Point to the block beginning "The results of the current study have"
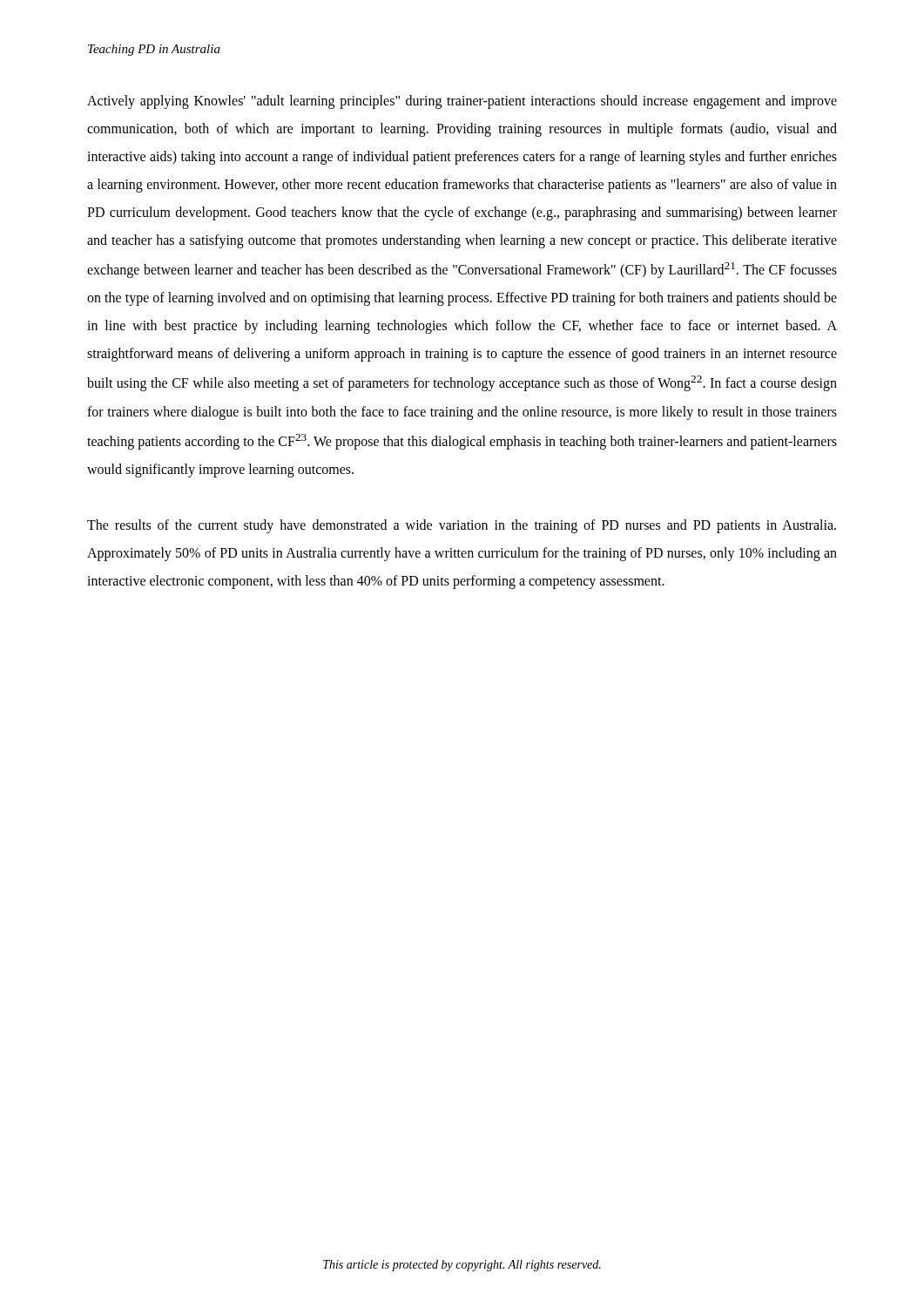 [x=462, y=553]
